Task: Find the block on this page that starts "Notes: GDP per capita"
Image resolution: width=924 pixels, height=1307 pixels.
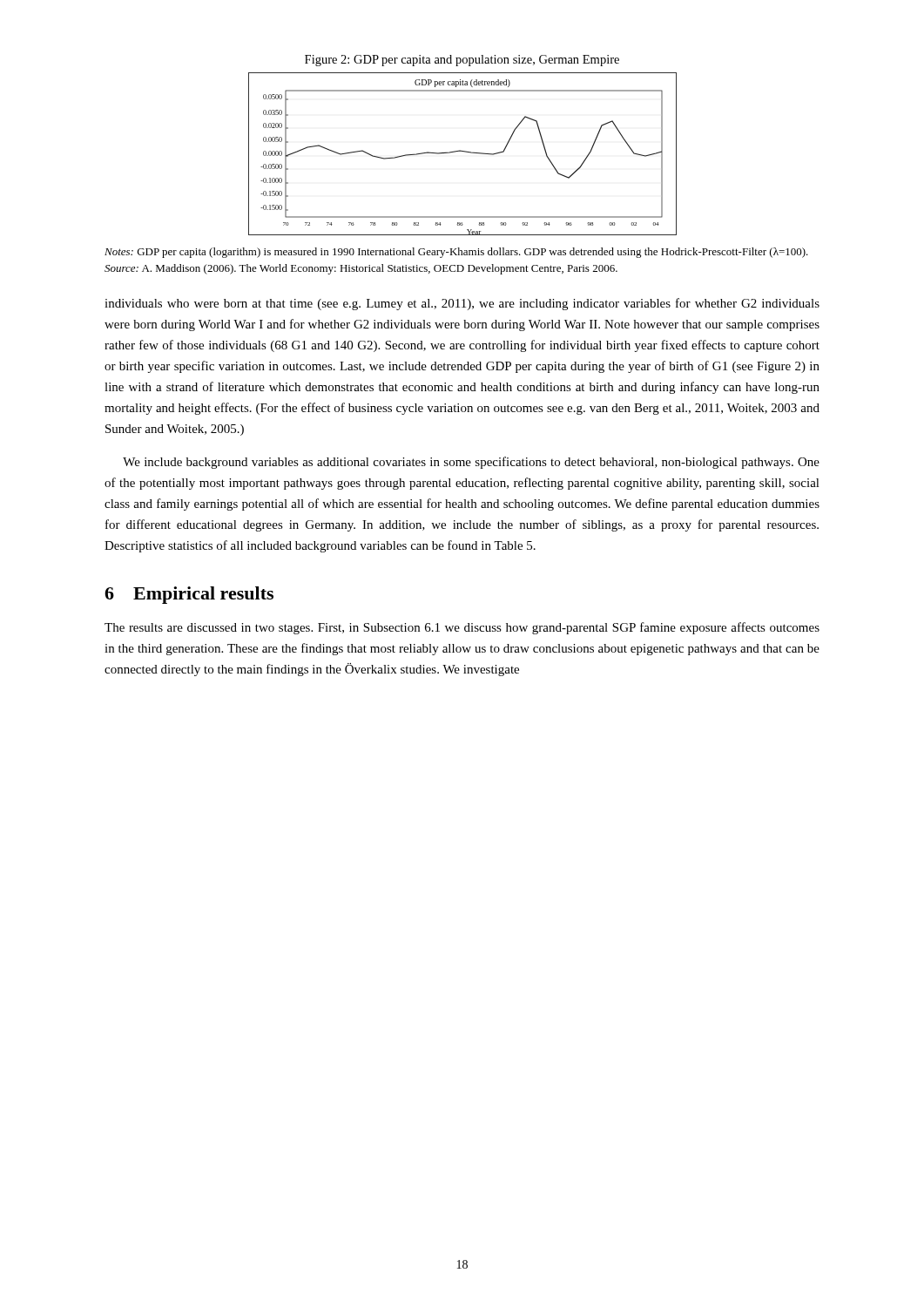Action: pyautogui.click(x=457, y=260)
